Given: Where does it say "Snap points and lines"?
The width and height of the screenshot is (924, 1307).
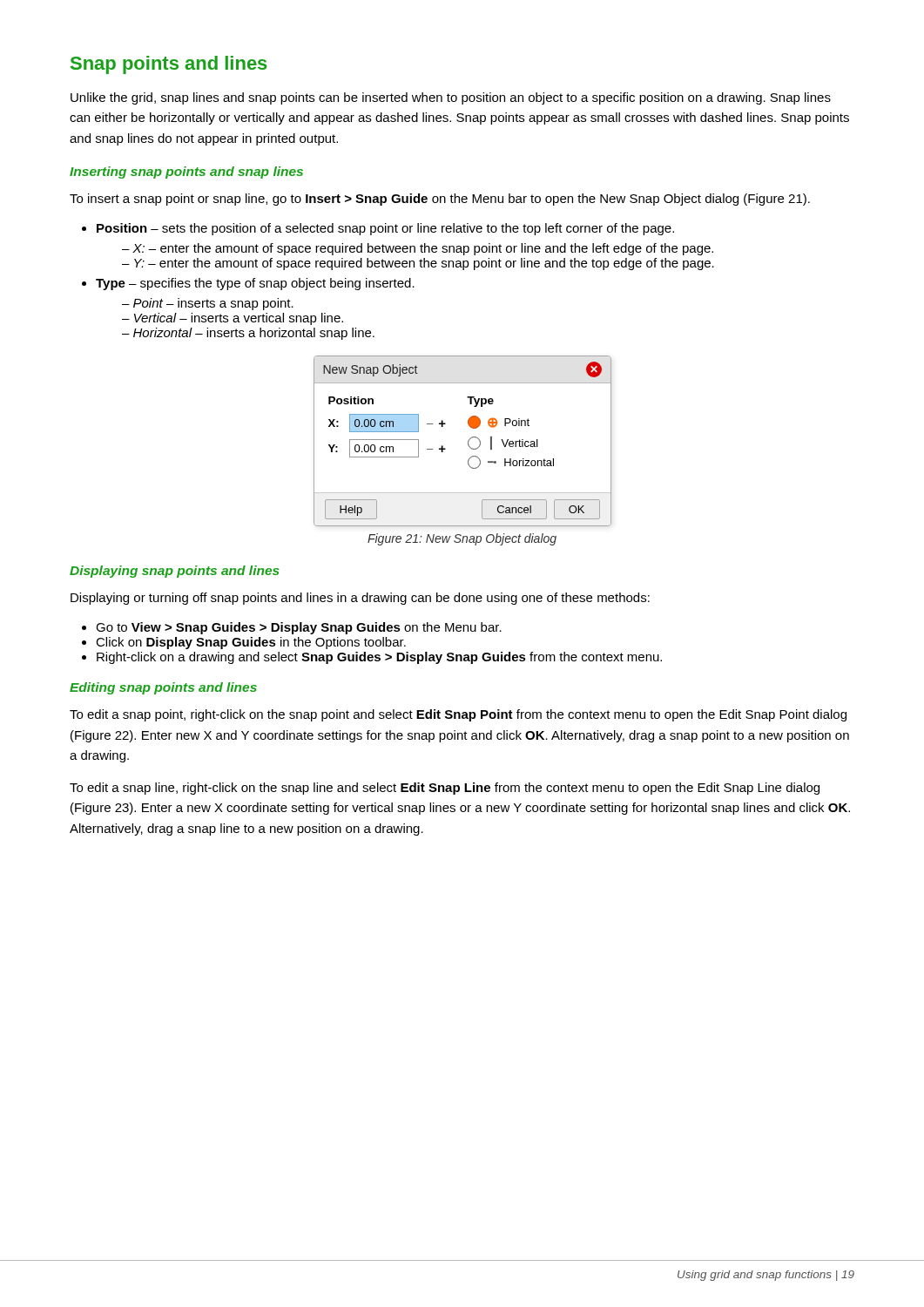Looking at the screenshot, I should point(169,65).
